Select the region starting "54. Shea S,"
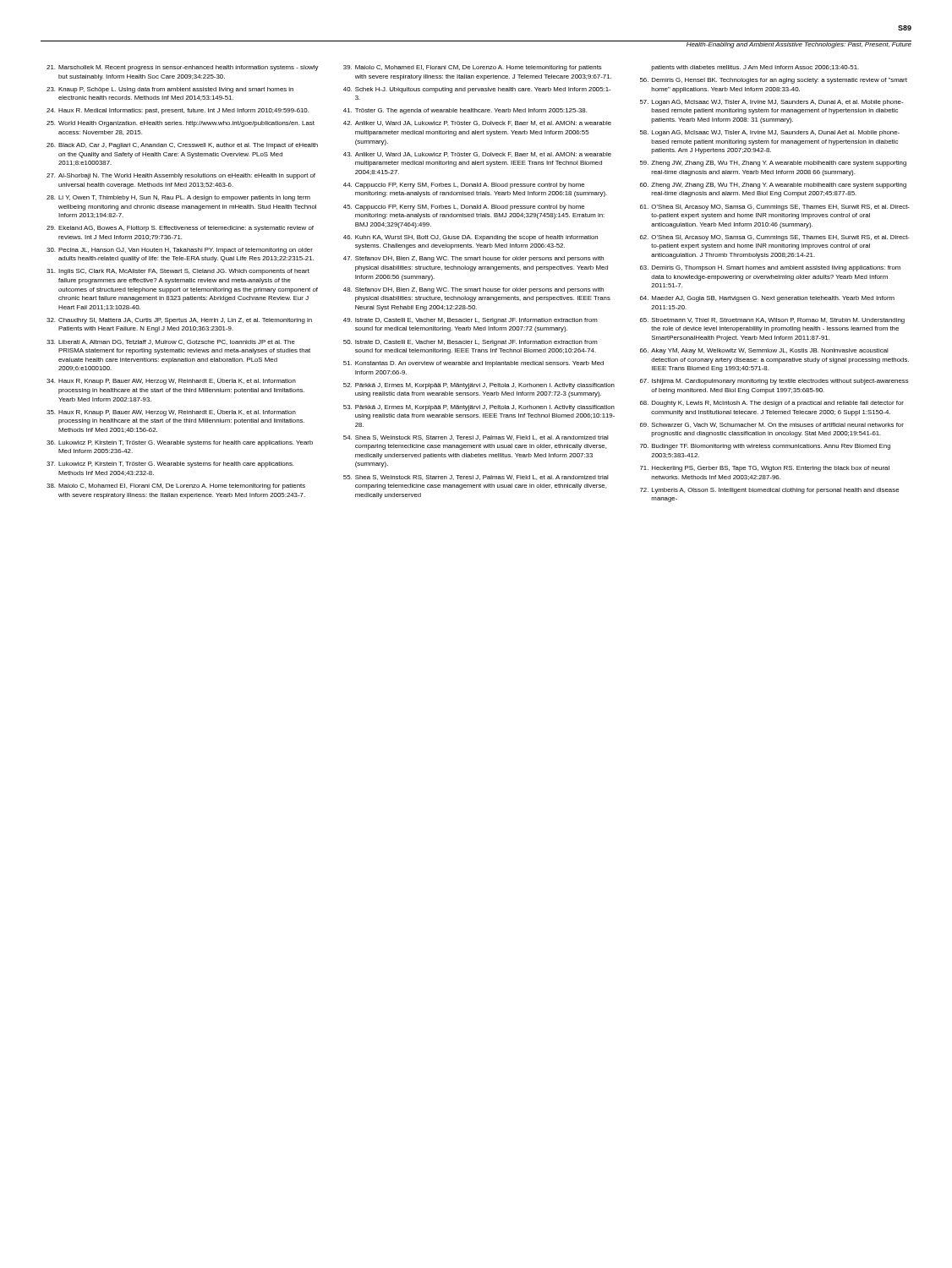Screen dimensions: 1268x952 pos(476,451)
